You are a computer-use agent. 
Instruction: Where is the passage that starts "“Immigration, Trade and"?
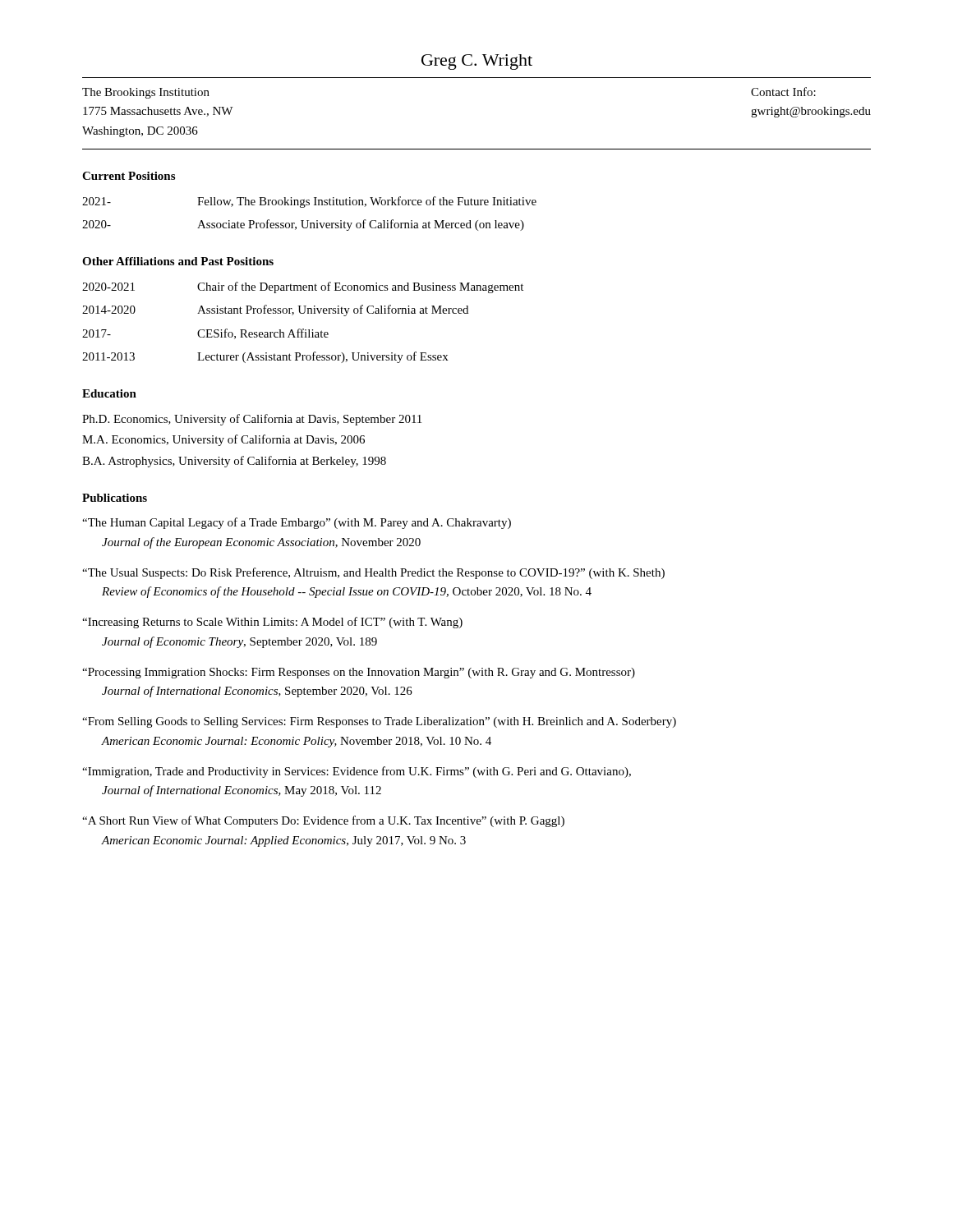click(x=357, y=781)
